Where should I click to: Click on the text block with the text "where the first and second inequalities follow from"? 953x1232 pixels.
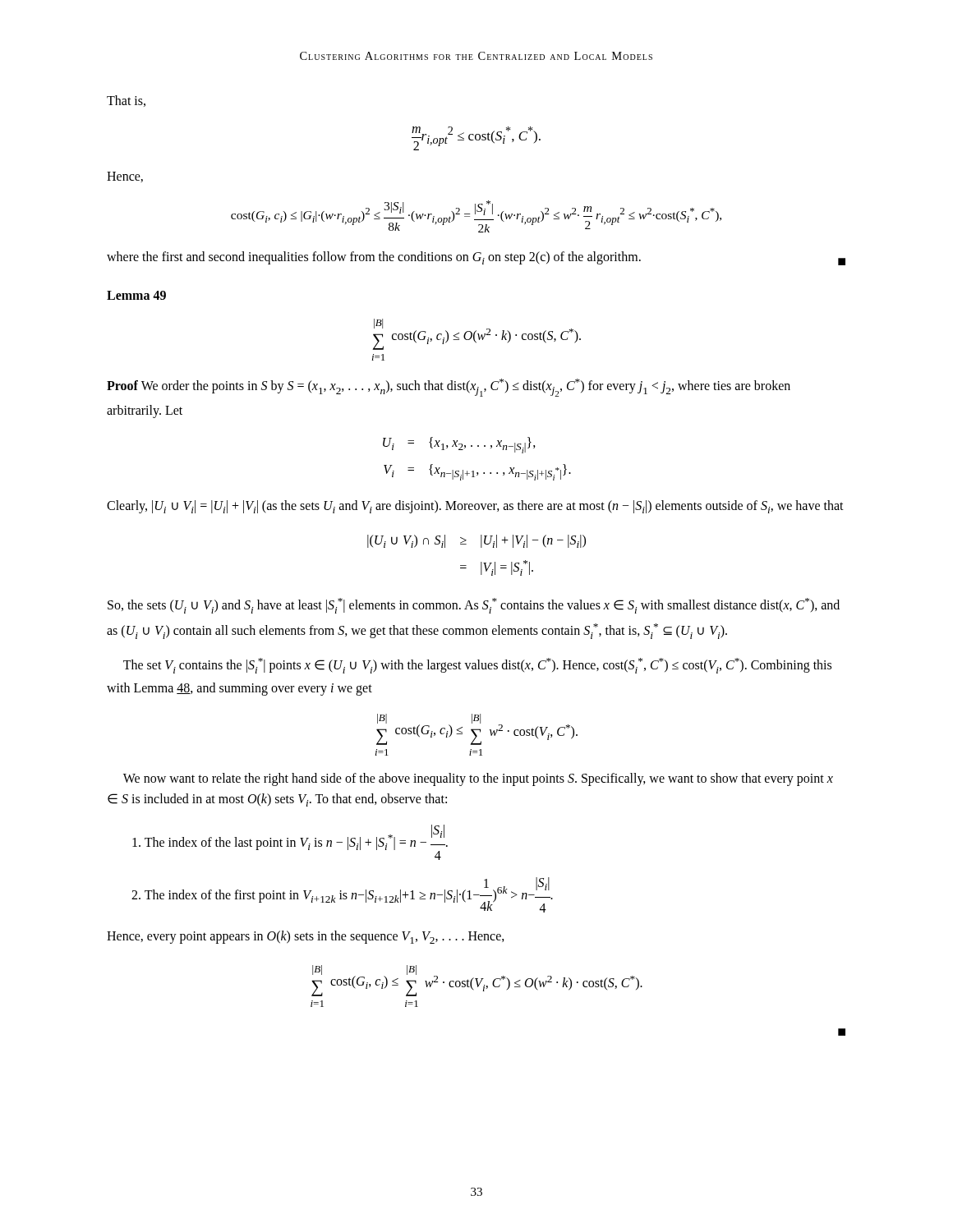coord(476,260)
